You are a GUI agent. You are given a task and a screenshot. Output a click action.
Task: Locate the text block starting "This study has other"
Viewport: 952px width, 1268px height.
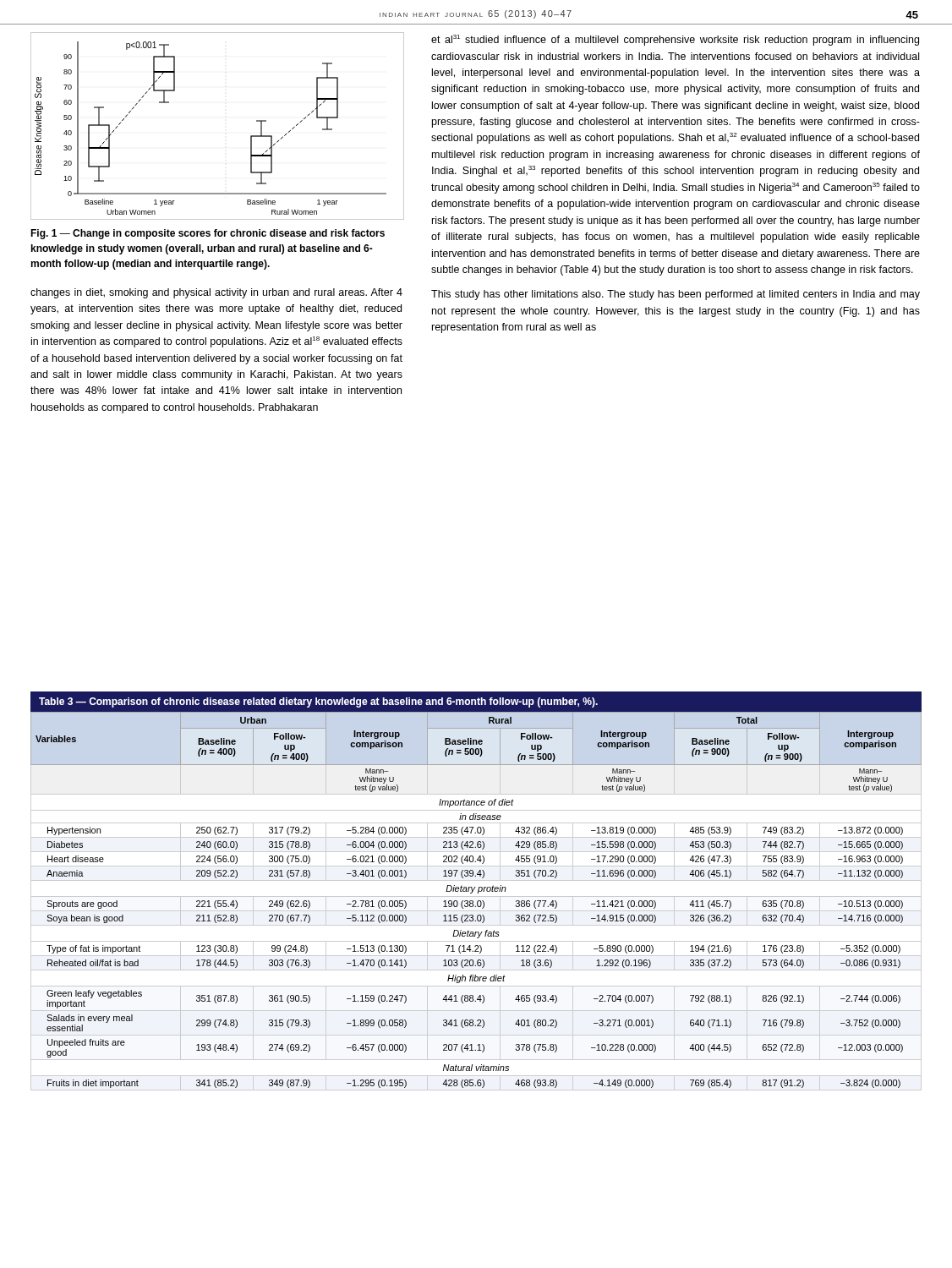click(x=676, y=311)
